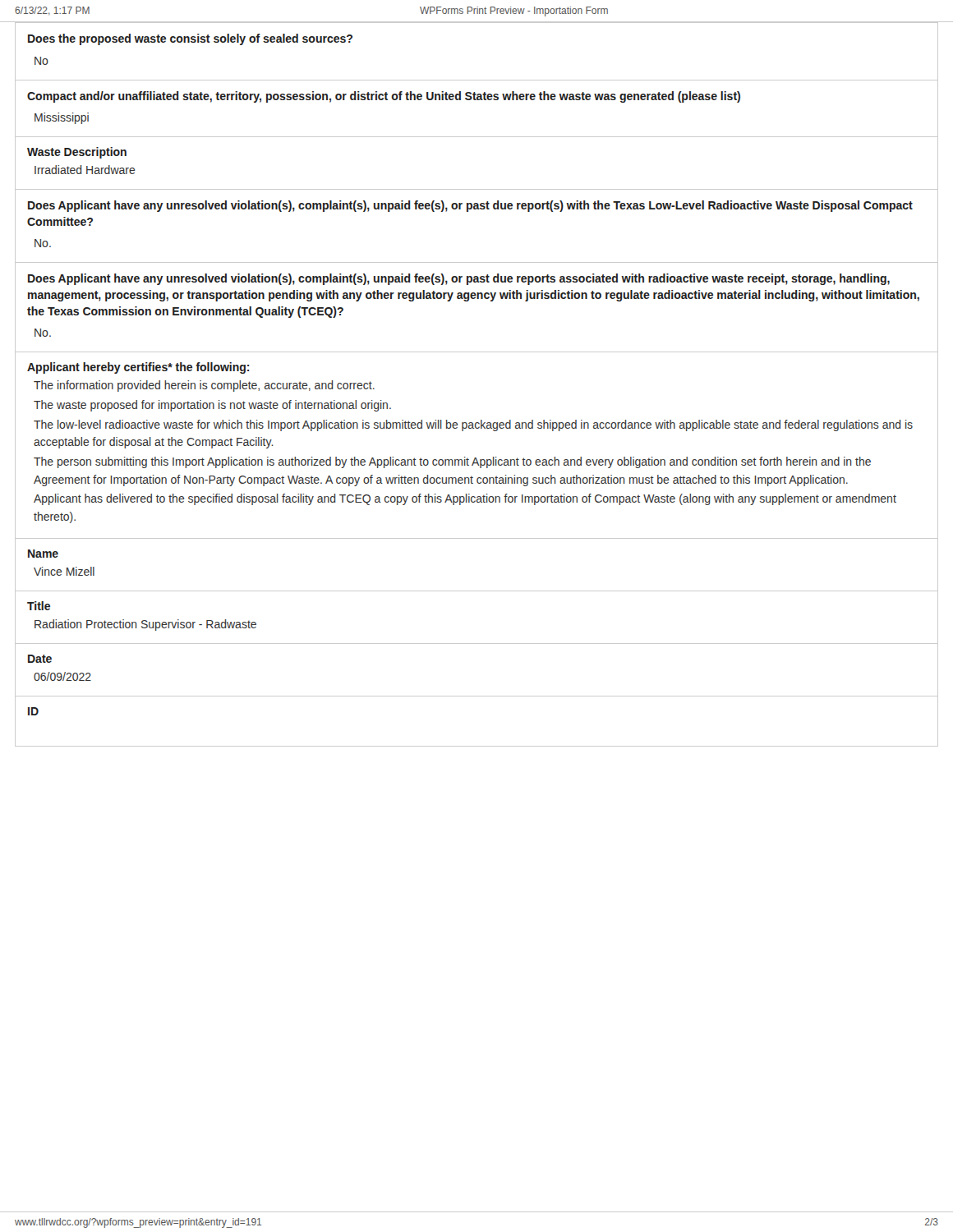Image resolution: width=953 pixels, height=1232 pixels.
Task: Find the text block with the text "Does the proposed waste consist solely"
Action: [190, 39]
